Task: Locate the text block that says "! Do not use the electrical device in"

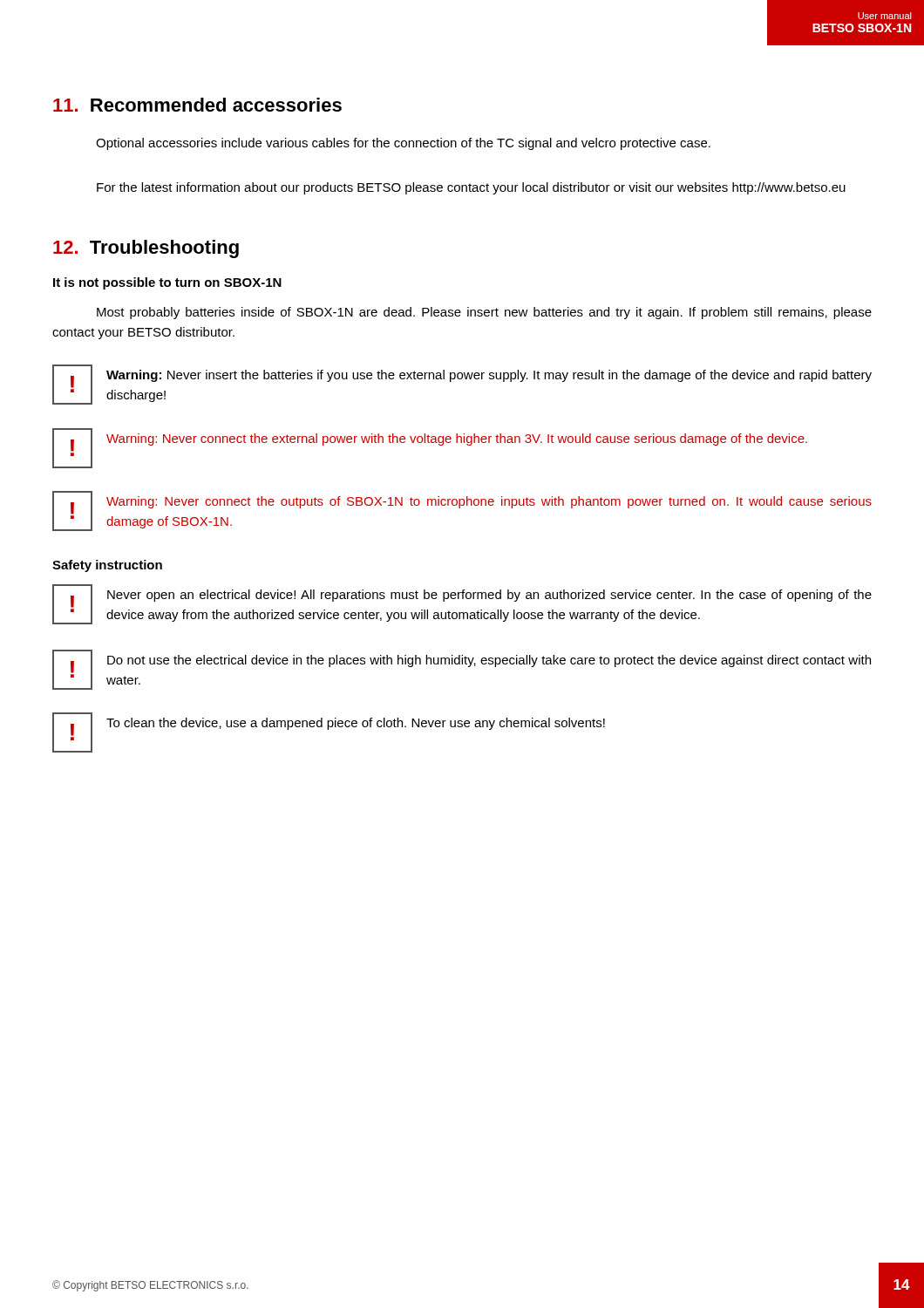Action: pyautogui.click(x=462, y=669)
